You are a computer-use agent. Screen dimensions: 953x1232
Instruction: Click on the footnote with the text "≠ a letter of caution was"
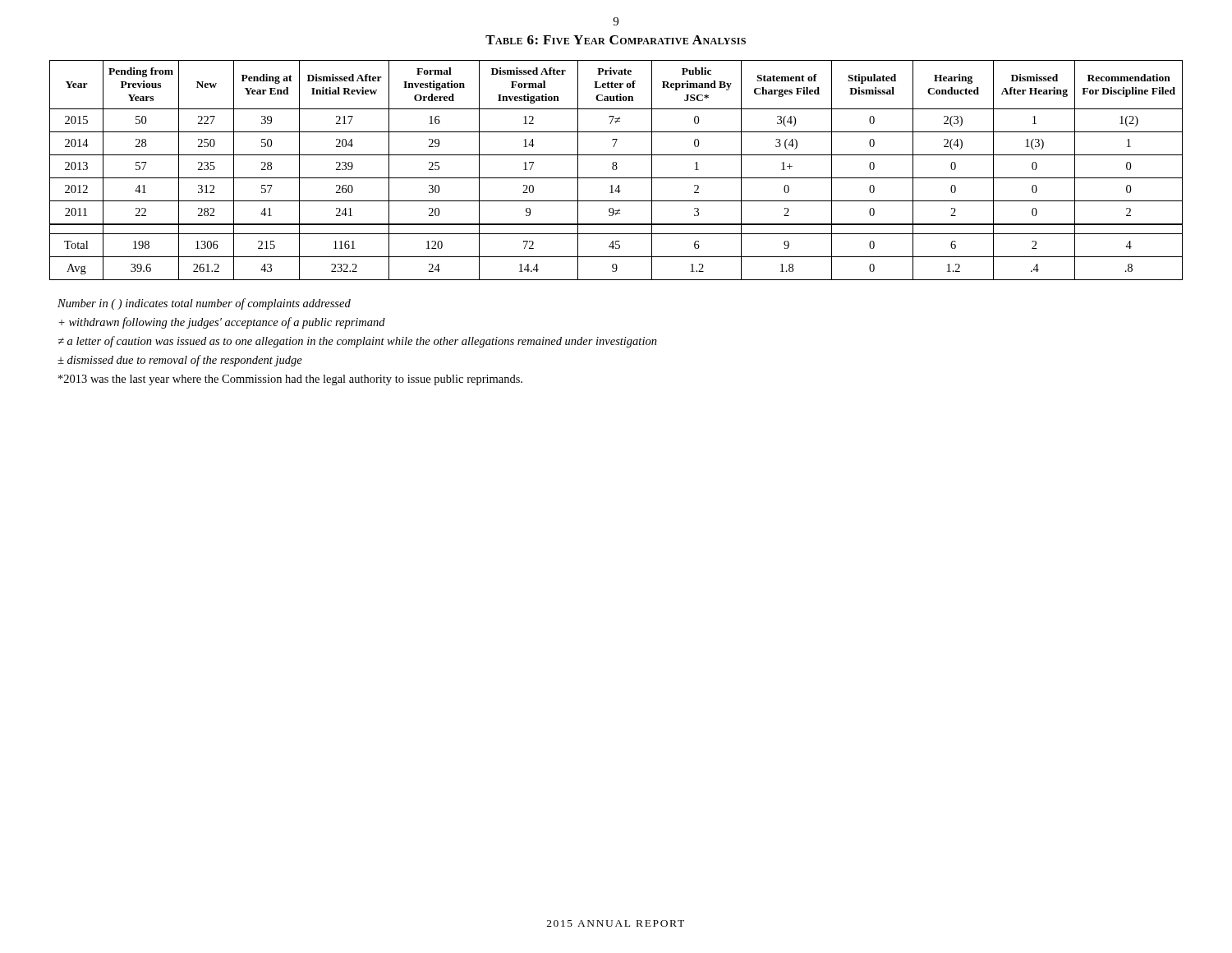(x=616, y=341)
